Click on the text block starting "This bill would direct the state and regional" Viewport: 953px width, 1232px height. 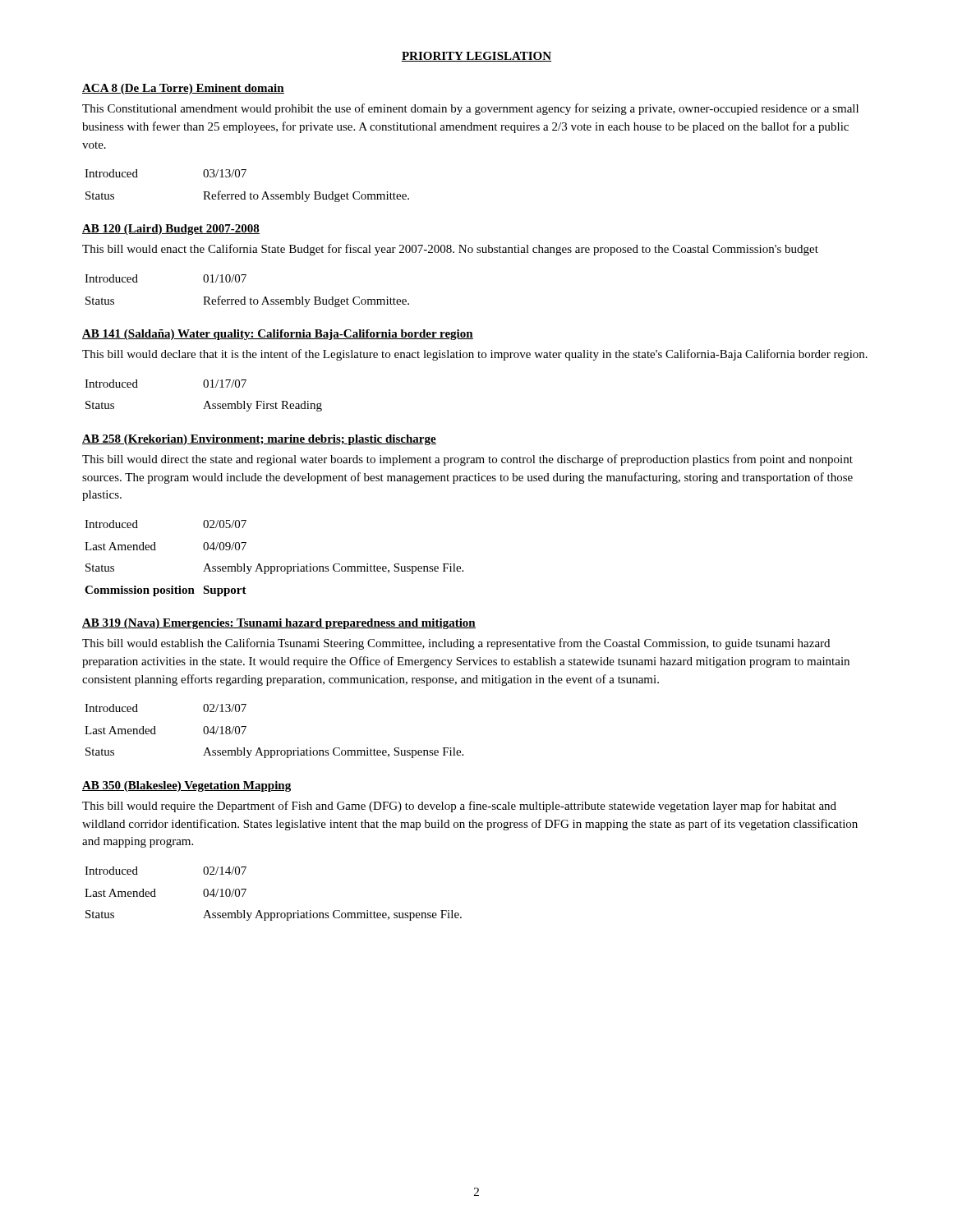pyautogui.click(x=468, y=477)
